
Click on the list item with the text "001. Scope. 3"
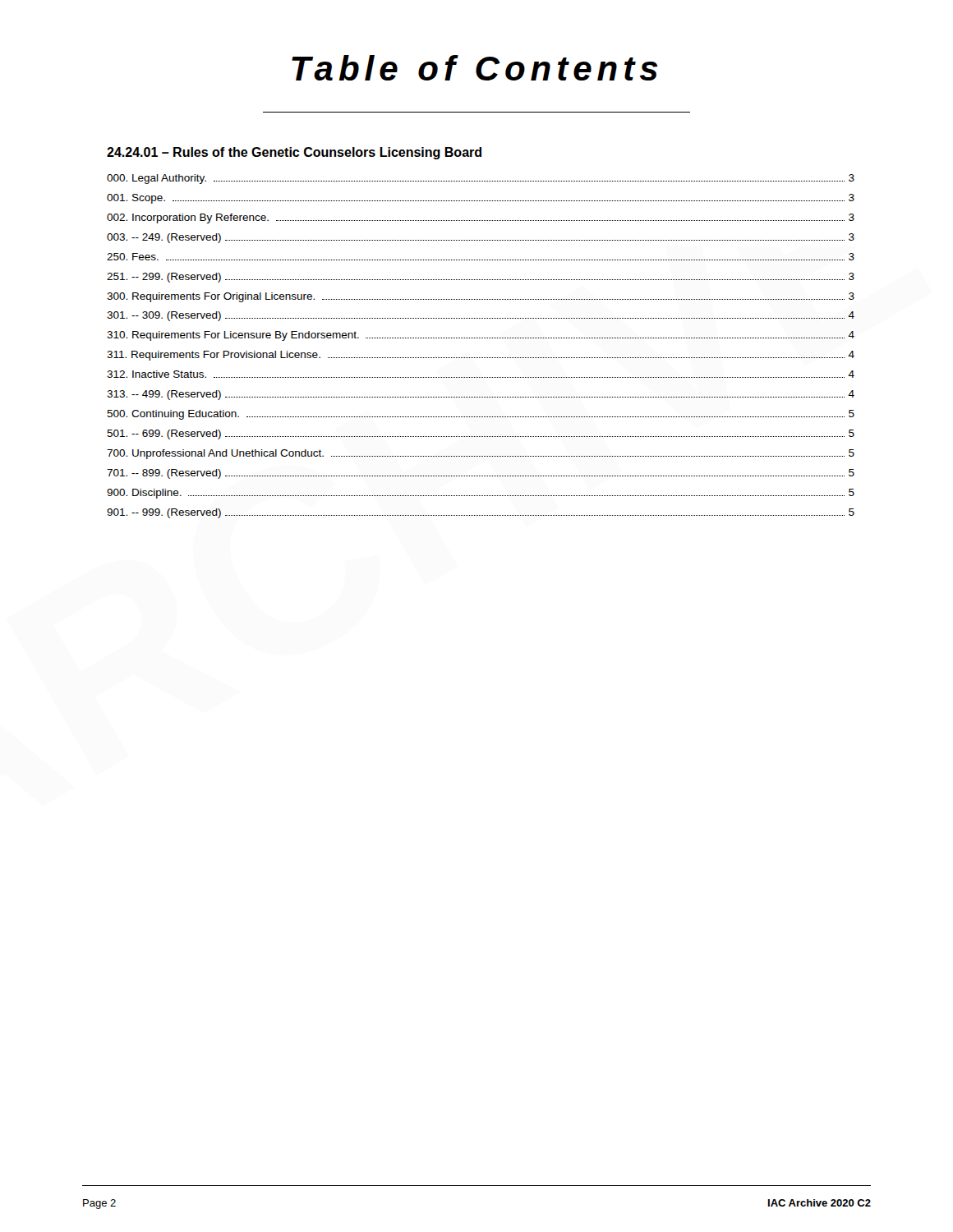click(x=481, y=198)
